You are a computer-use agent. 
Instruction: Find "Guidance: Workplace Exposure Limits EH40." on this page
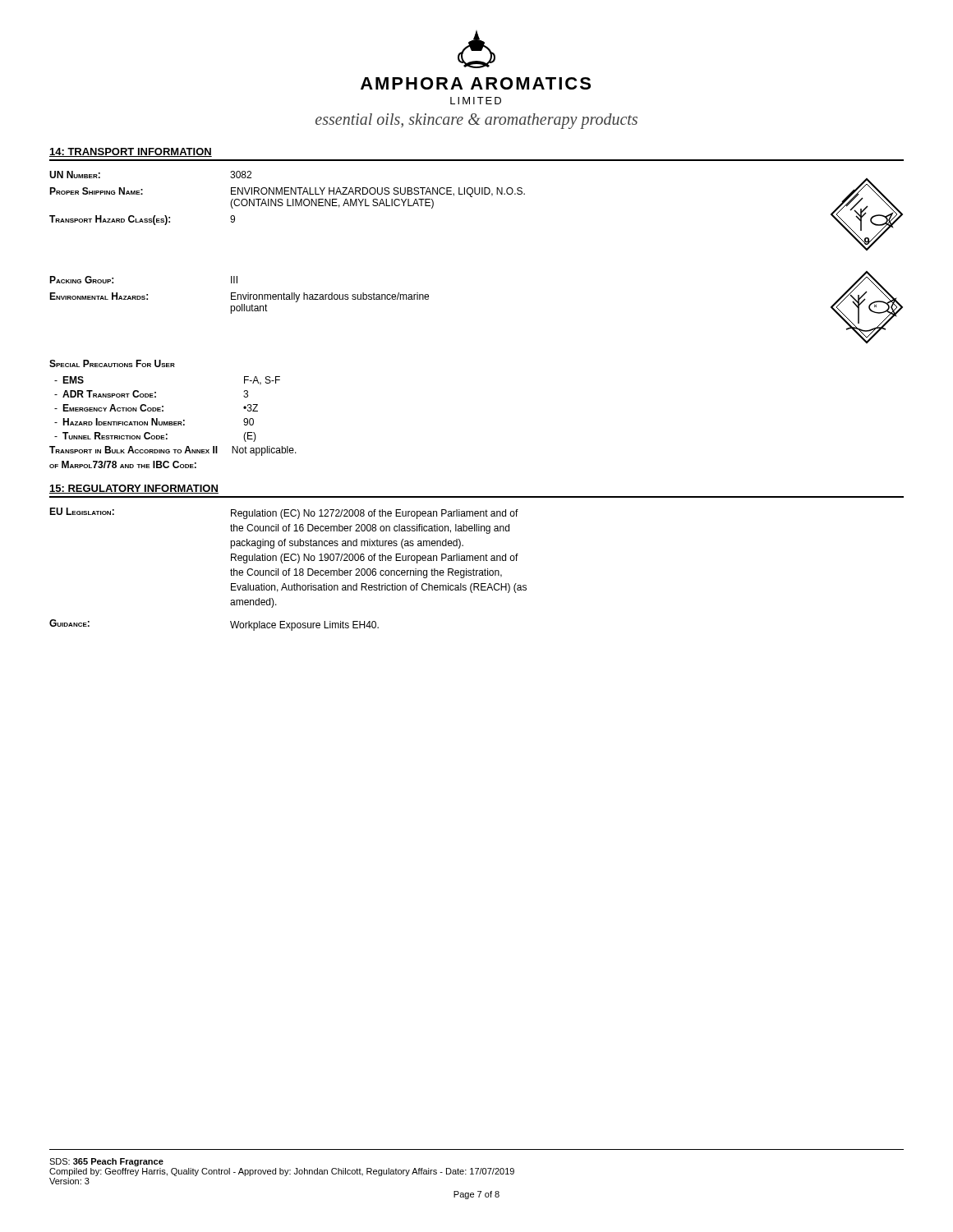coord(64,625)
